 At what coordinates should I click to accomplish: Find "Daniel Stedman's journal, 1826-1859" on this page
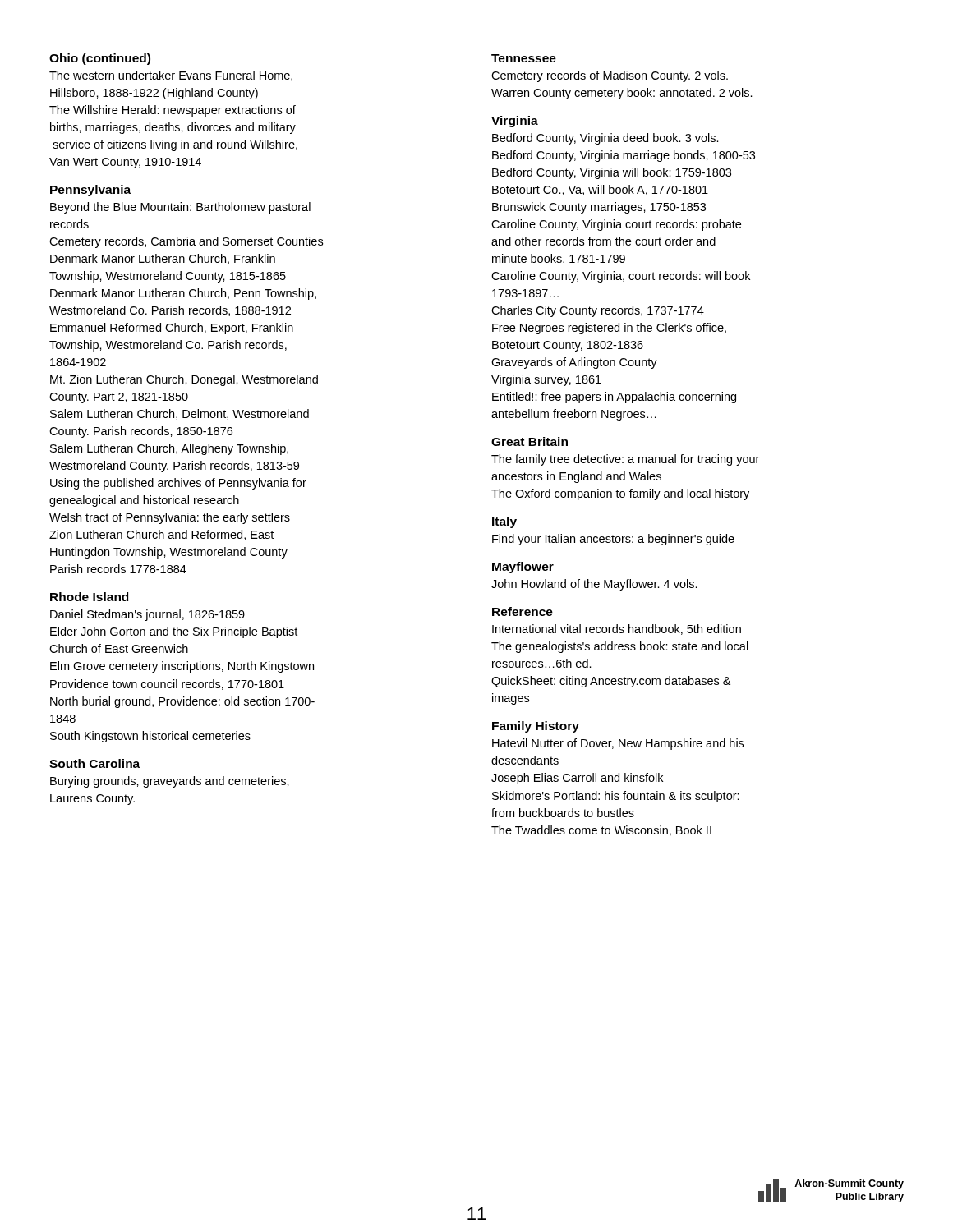click(147, 615)
